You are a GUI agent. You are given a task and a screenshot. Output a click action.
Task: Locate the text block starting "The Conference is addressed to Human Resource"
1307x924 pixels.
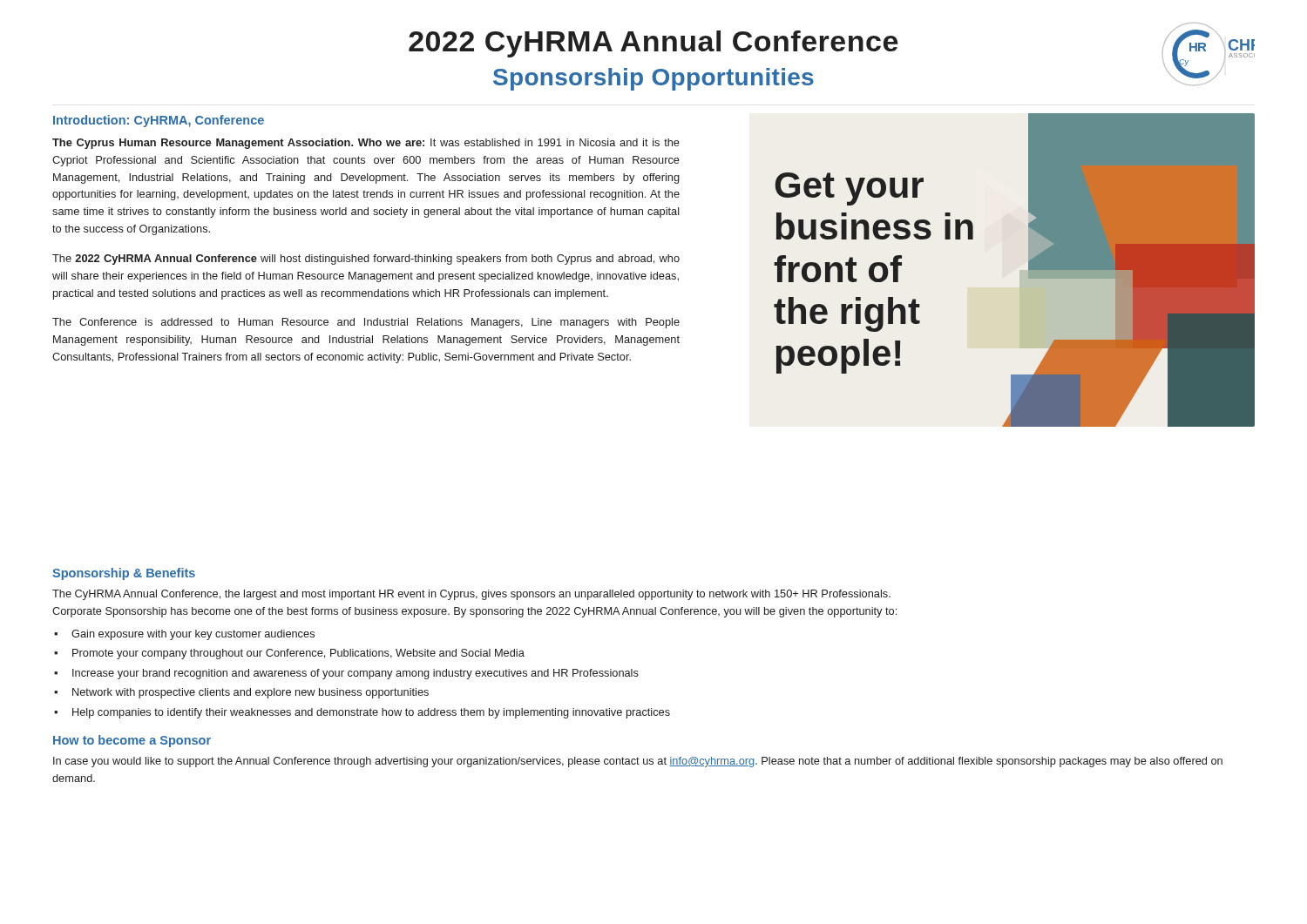pyautogui.click(x=366, y=339)
